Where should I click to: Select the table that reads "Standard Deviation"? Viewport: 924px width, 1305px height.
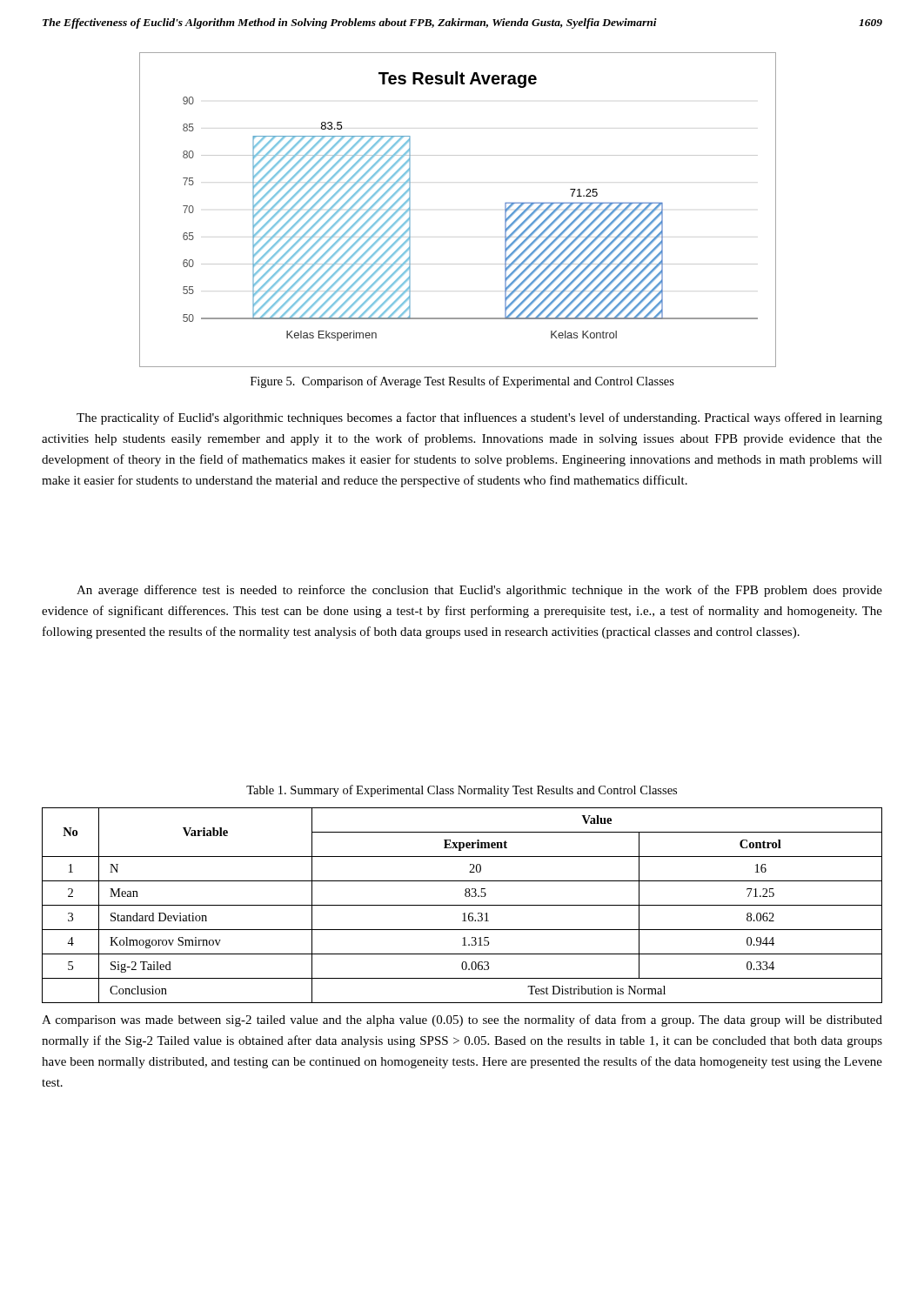(462, 905)
